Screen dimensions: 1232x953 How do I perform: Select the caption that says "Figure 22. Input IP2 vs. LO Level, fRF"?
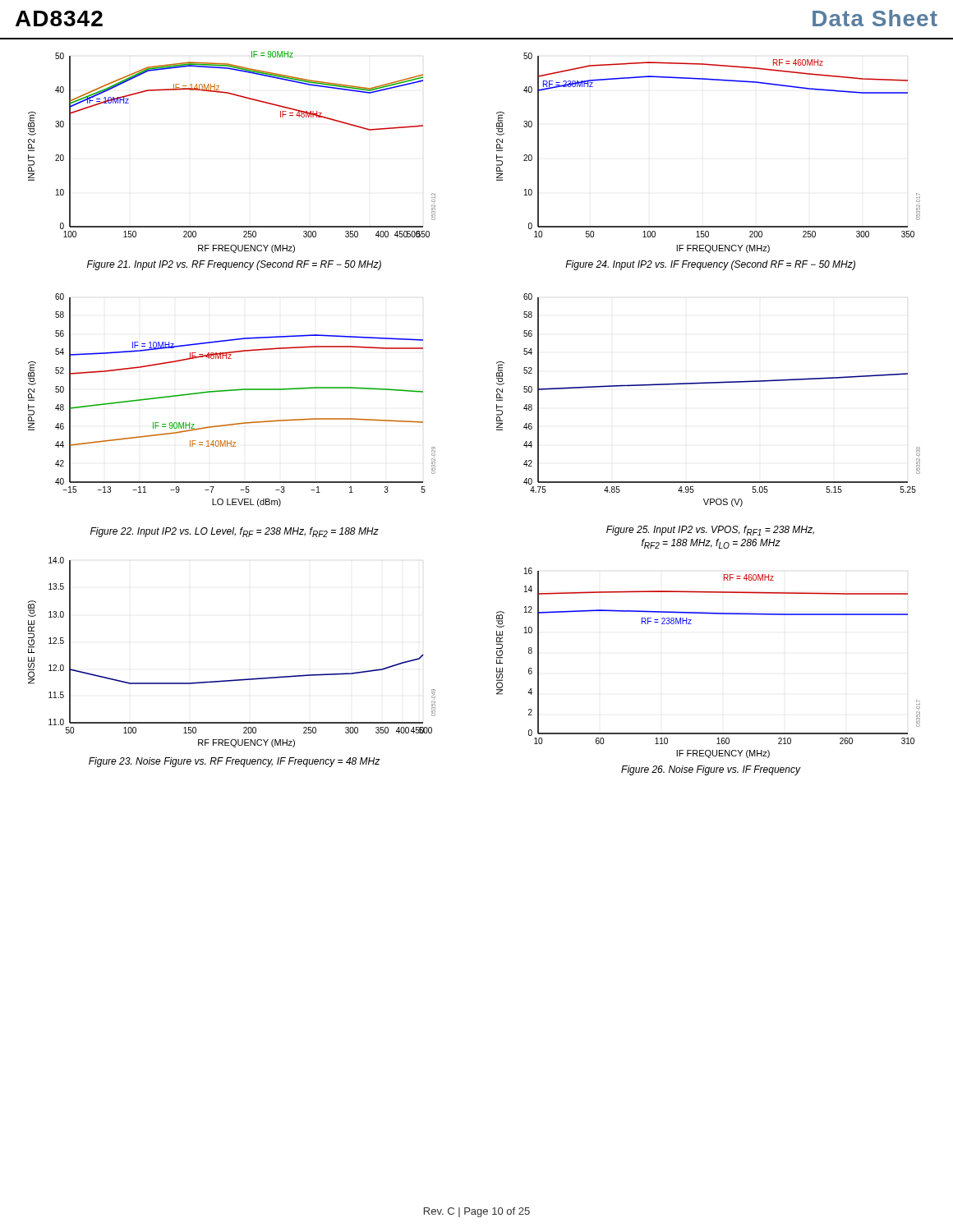point(234,532)
